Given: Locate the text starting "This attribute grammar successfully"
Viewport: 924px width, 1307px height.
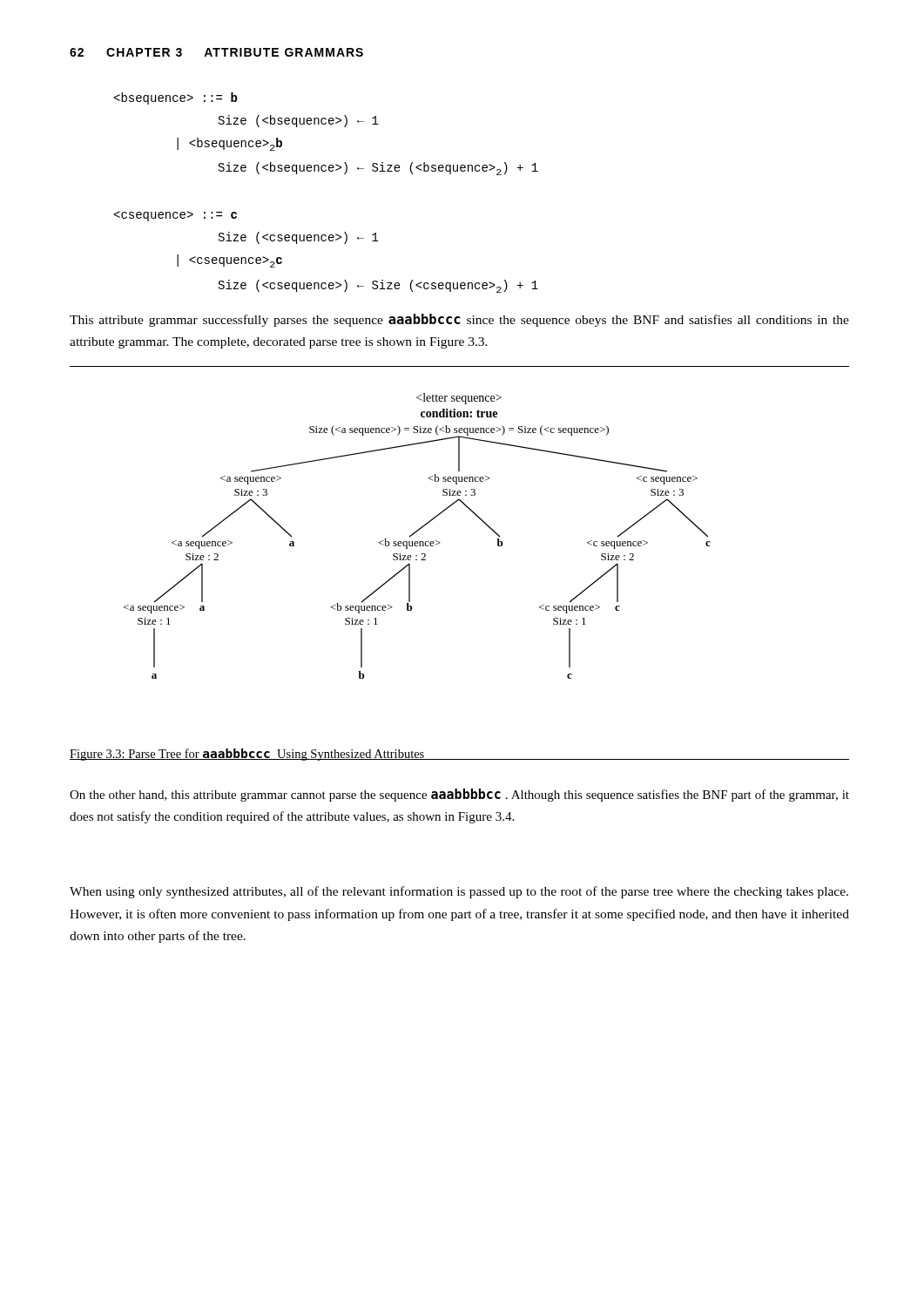Looking at the screenshot, I should [459, 330].
